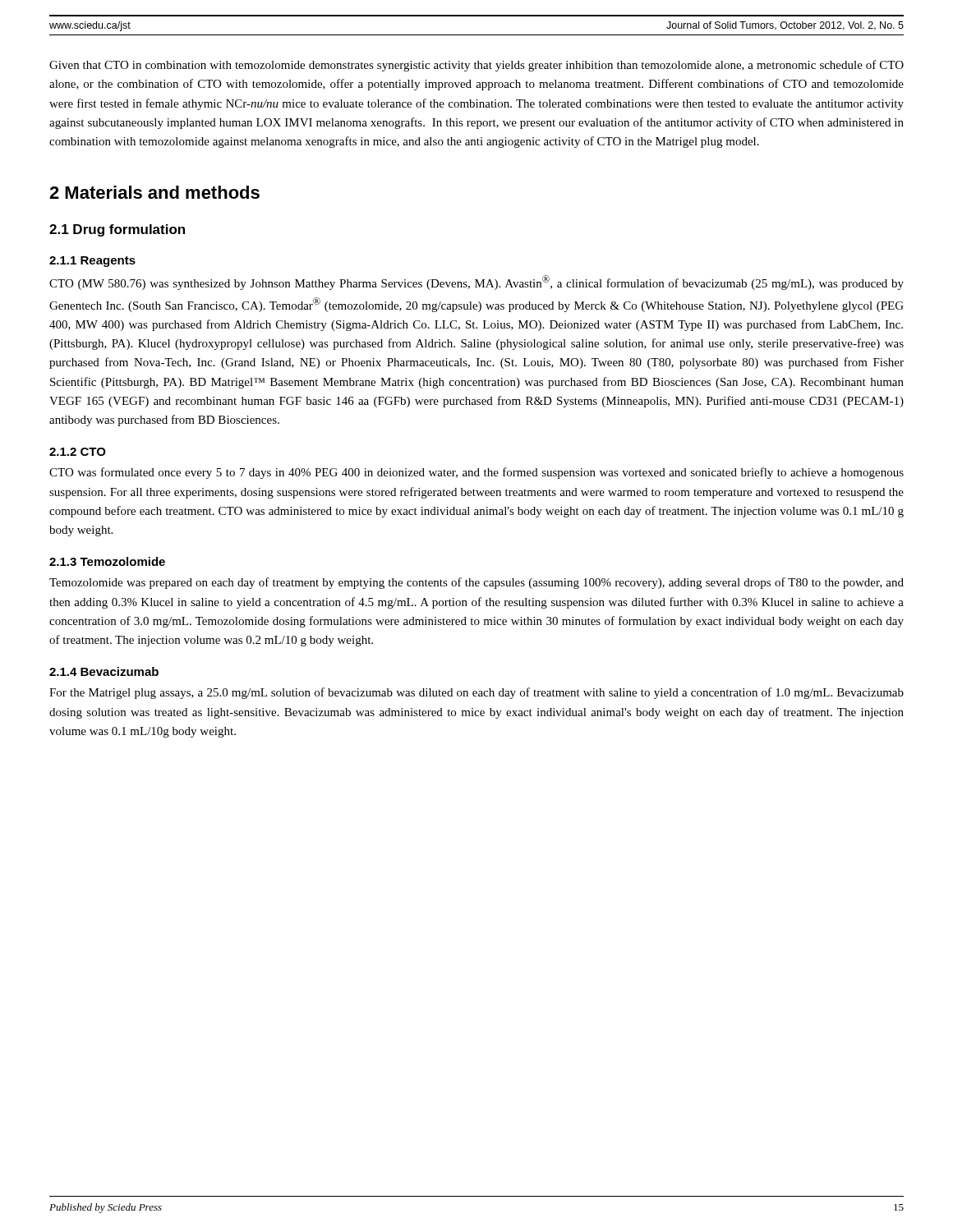The image size is (953, 1232).
Task: Find the text block containing "For the Matrigel plug assays, a 25.0"
Action: click(476, 712)
